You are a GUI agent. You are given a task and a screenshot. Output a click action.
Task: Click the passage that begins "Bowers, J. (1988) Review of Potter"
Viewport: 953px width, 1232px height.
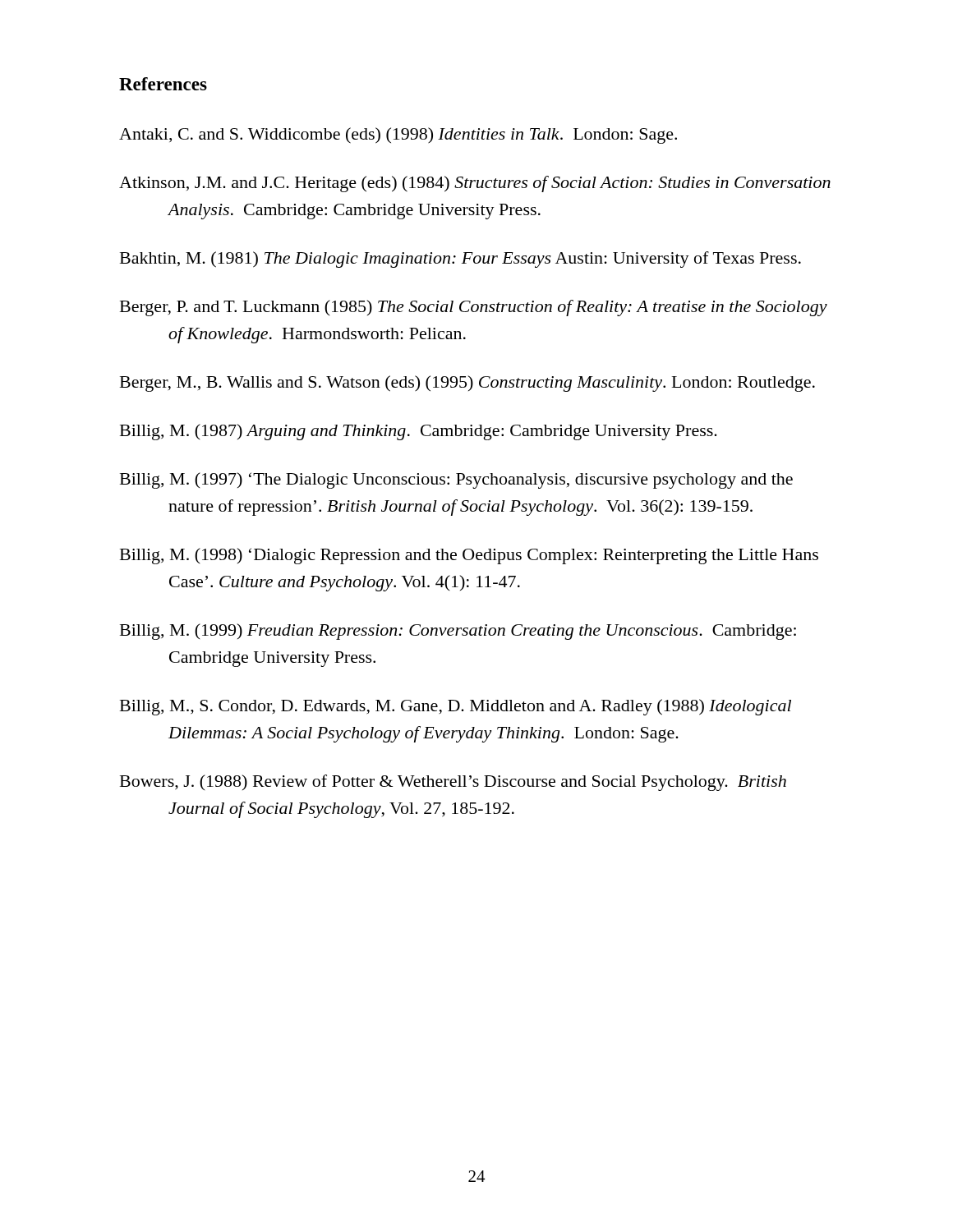453,794
